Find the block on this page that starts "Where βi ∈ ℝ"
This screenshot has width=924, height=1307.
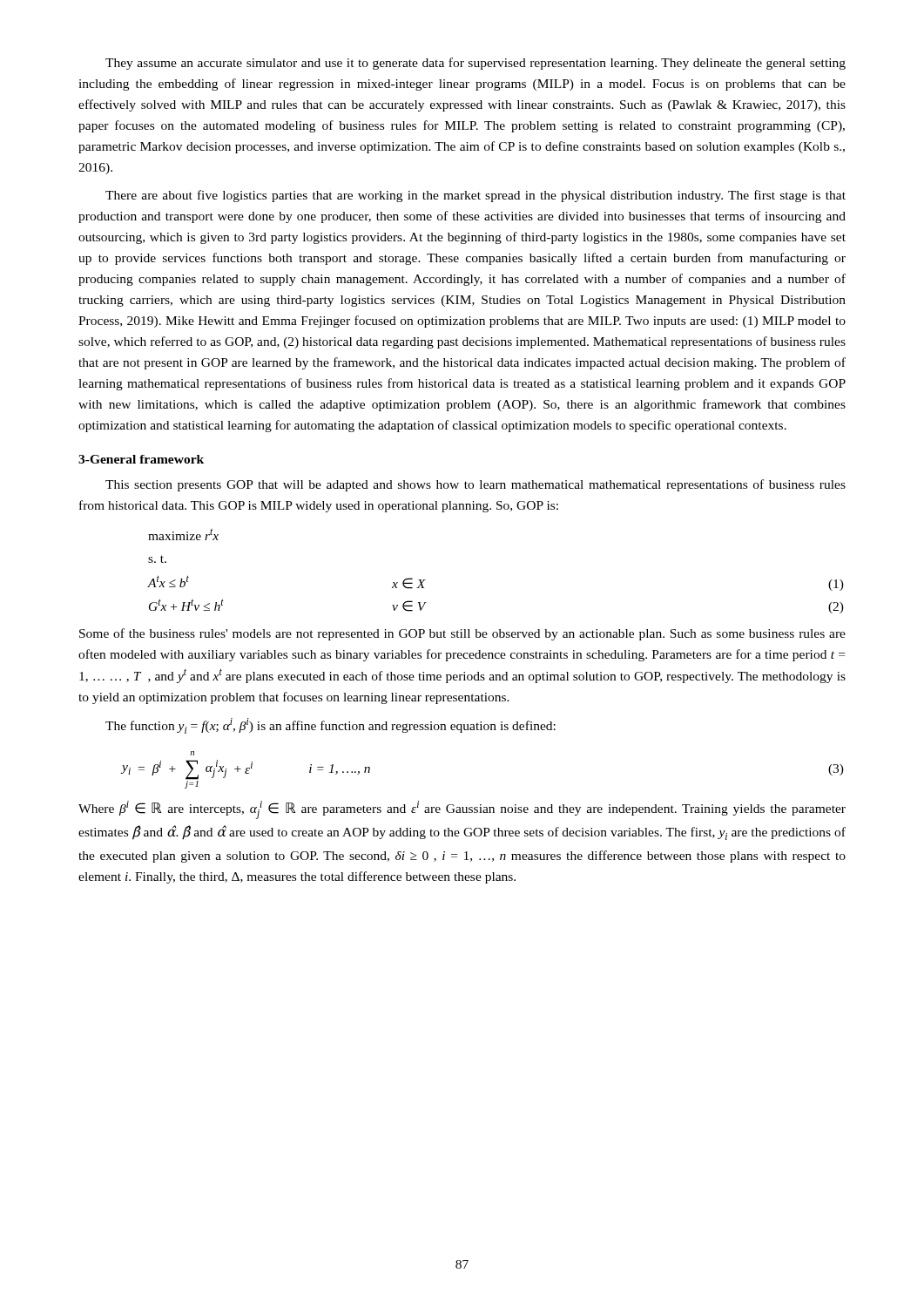click(x=462, y=842)
